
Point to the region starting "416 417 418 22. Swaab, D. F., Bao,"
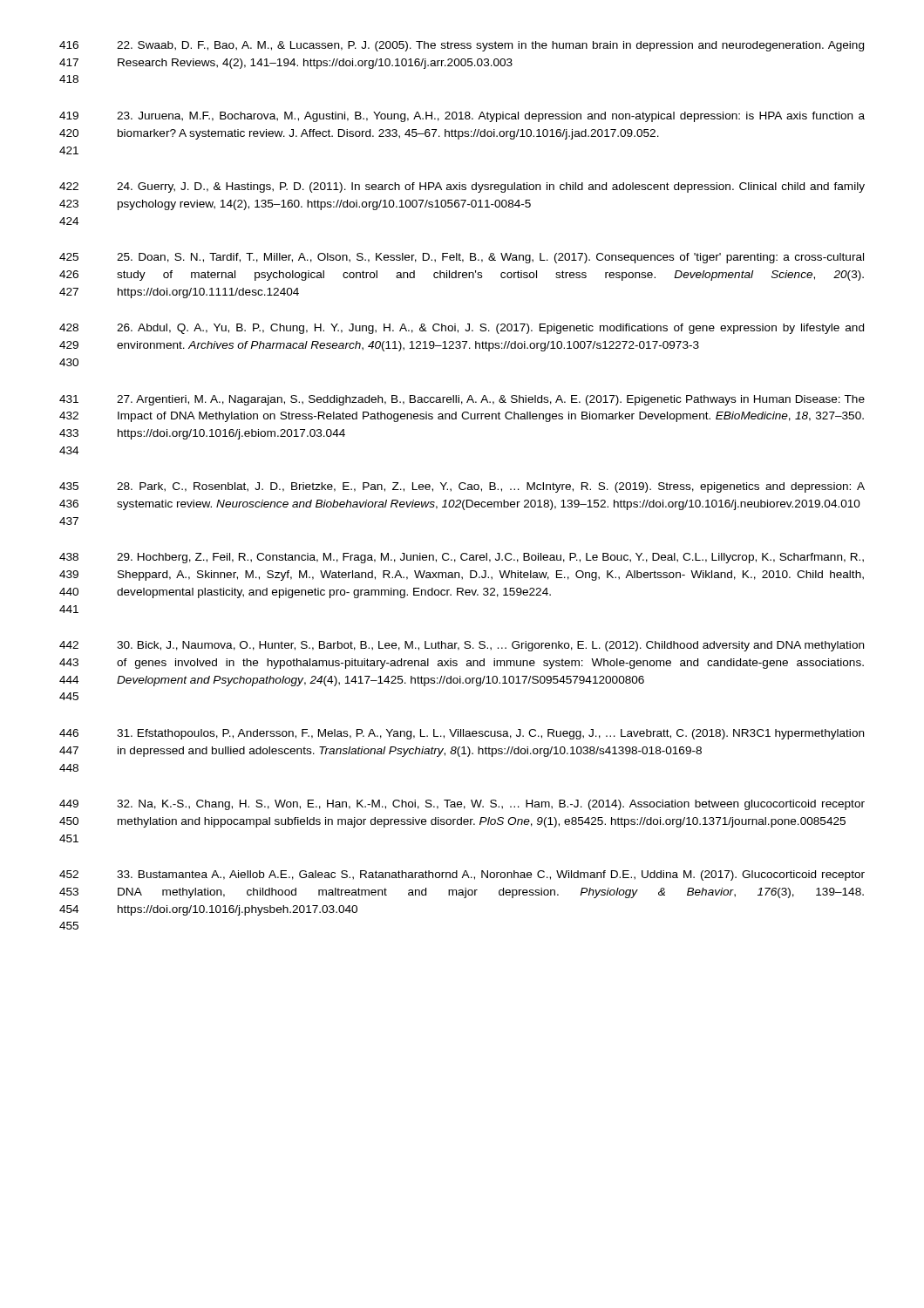pos(462,62)
